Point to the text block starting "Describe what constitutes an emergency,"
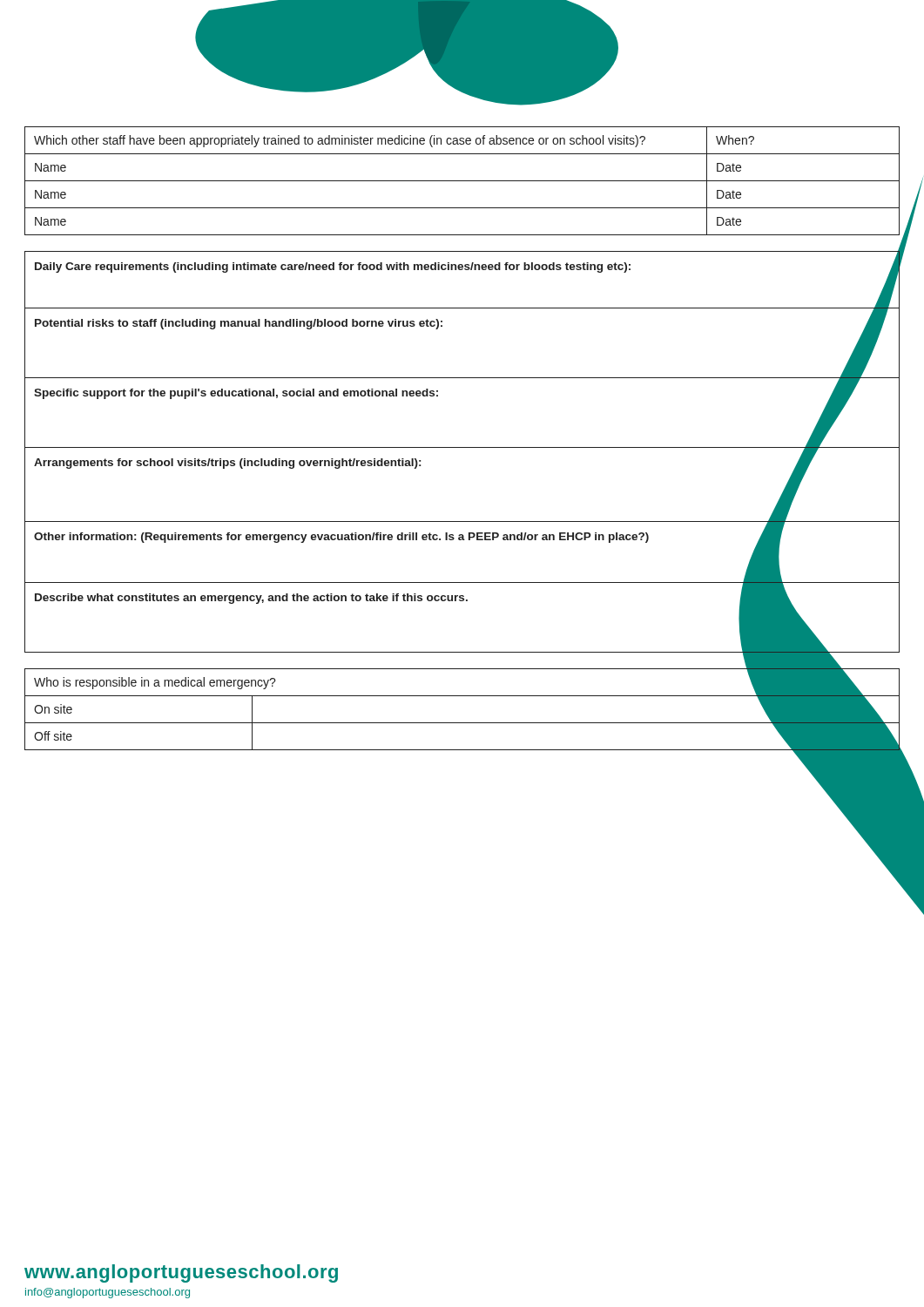Image resolution: width=924 pixels, height=1307 pixels. 462,597
